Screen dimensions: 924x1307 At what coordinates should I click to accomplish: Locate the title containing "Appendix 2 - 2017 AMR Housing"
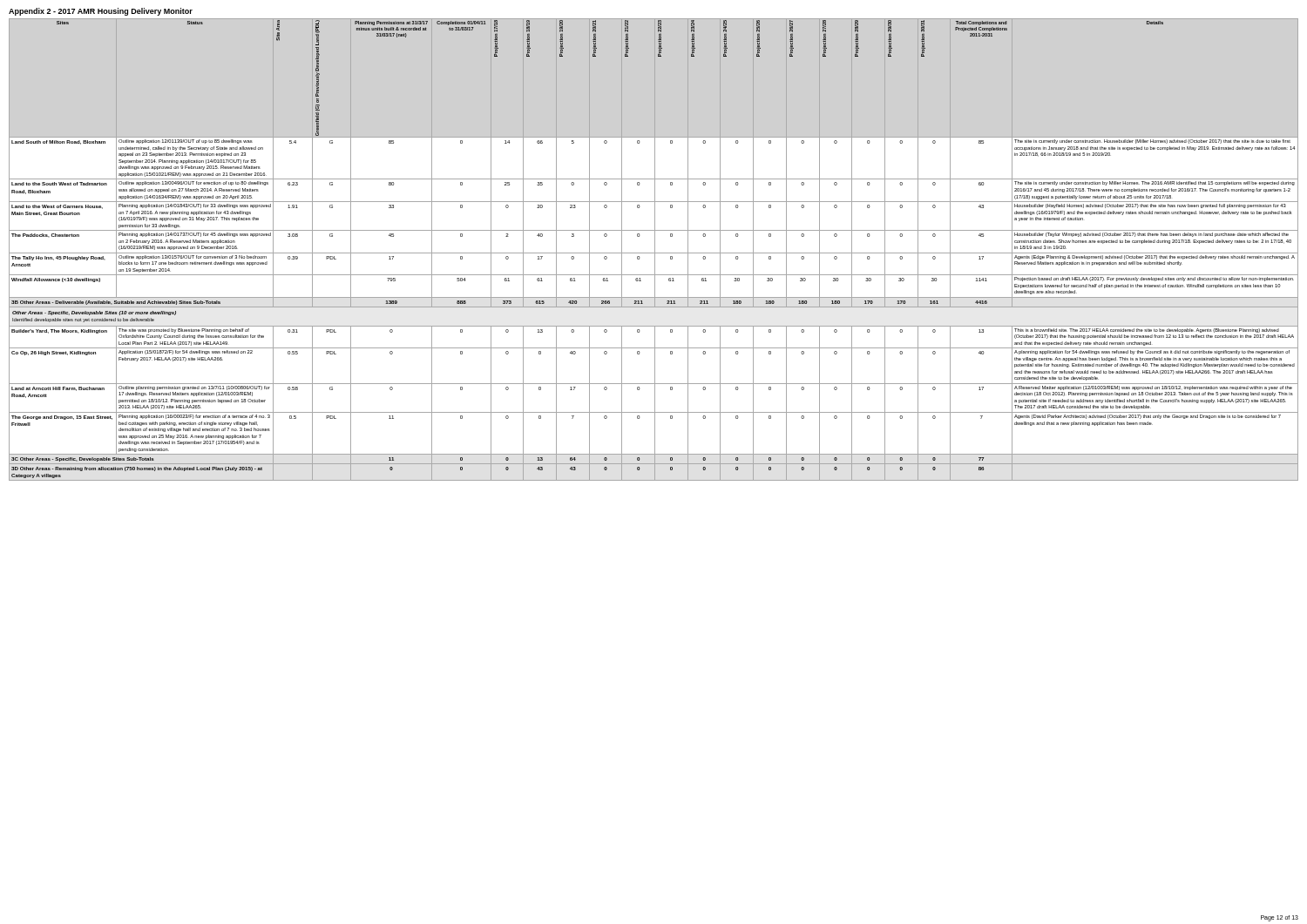(101, 11)
